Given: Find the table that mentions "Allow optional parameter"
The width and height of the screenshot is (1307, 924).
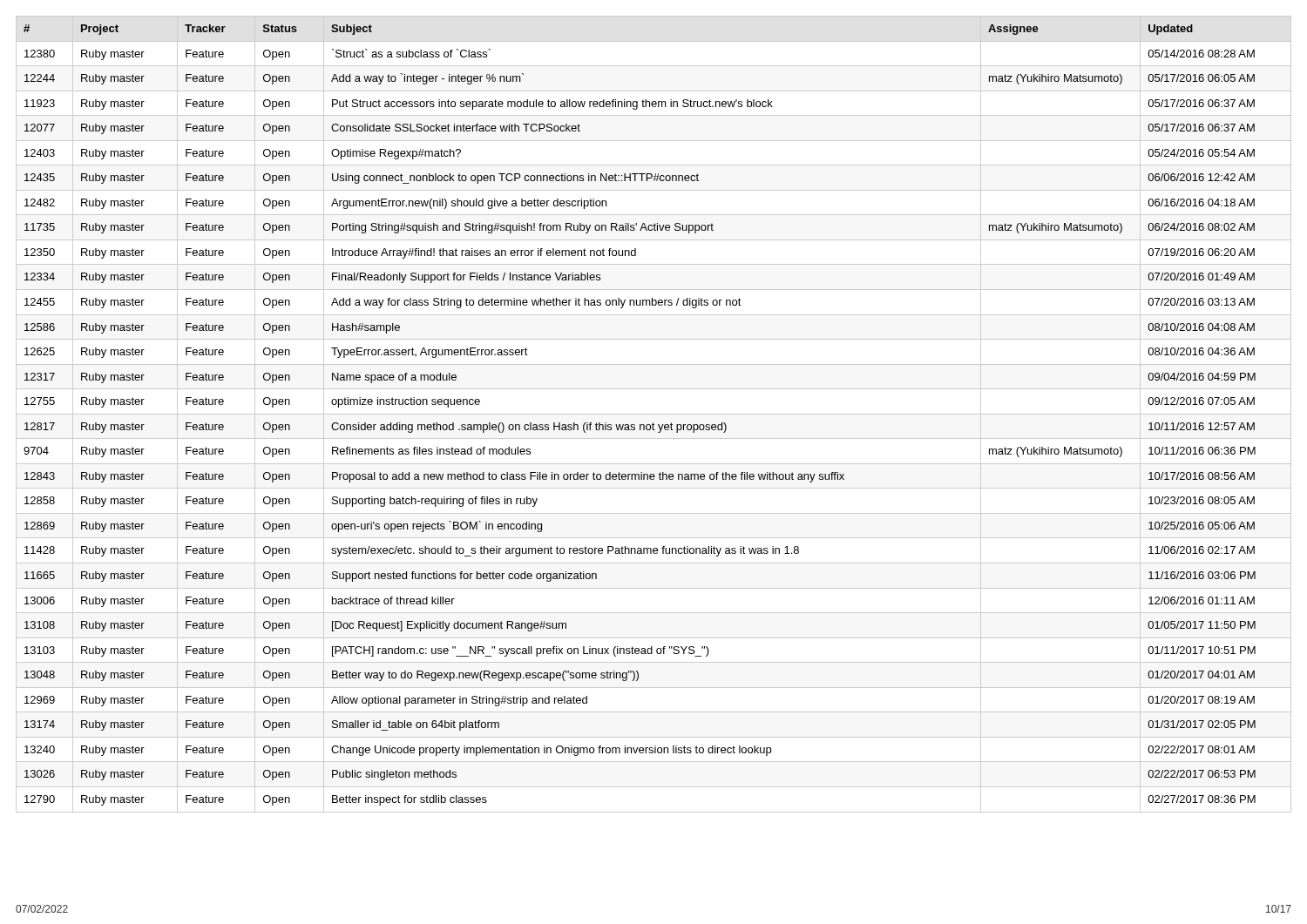Looking at the screenshot, I should coord(654,414).
